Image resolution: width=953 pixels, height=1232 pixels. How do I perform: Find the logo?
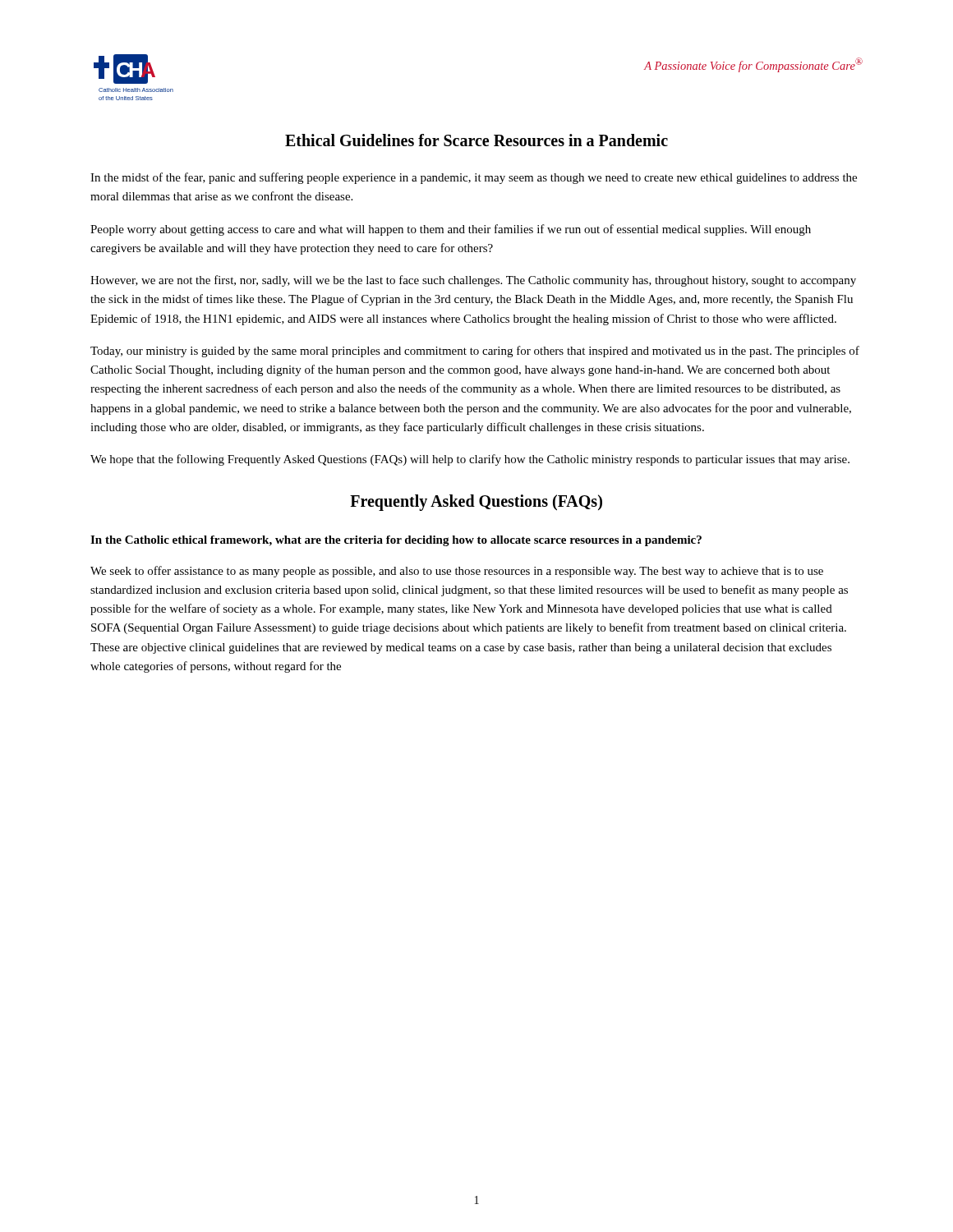click(x=156, y=78)
